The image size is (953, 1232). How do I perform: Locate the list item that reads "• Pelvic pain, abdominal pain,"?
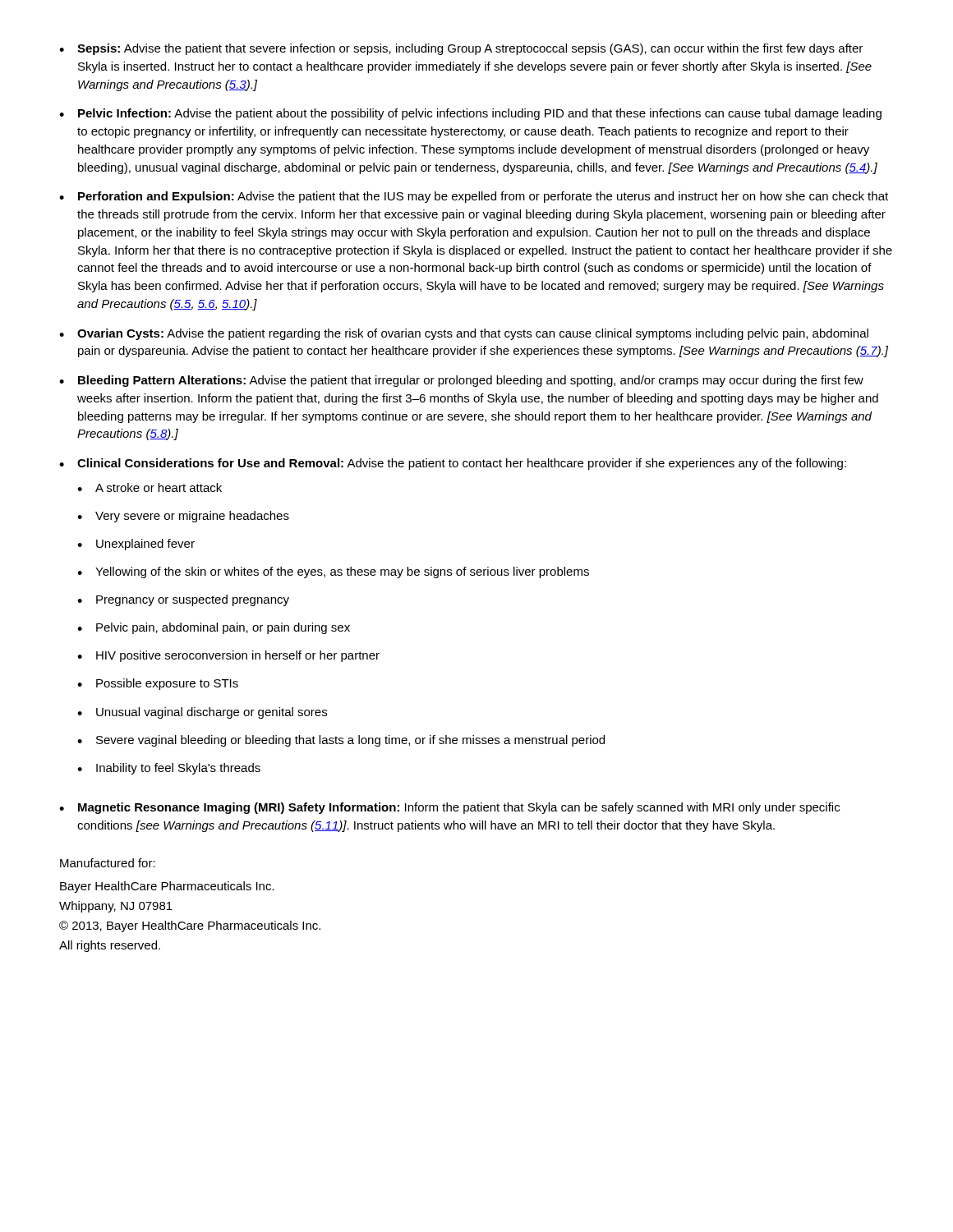pyautogui.click(x=214, y=628)
